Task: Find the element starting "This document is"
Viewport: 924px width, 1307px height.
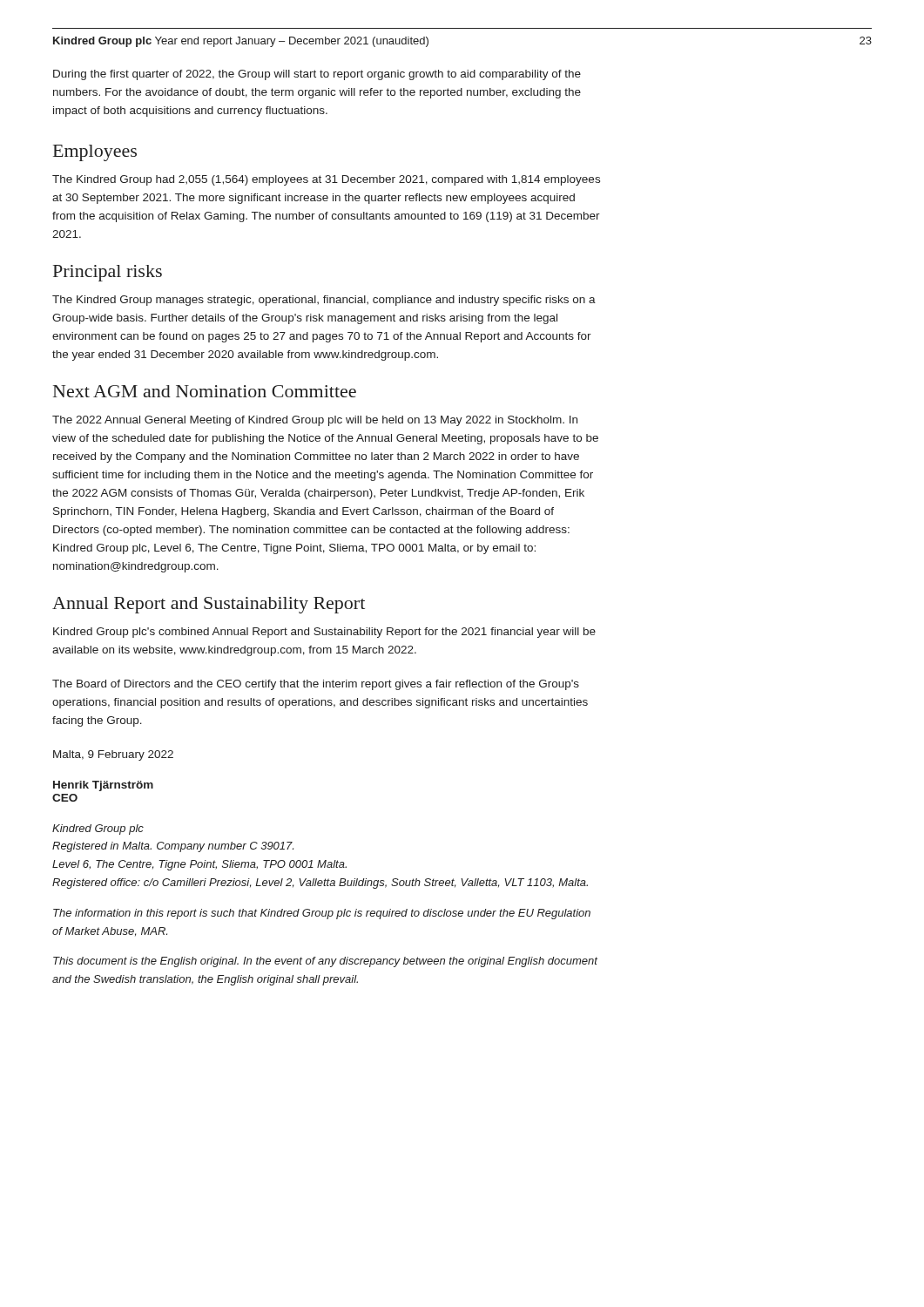Action: pos(325,970)
